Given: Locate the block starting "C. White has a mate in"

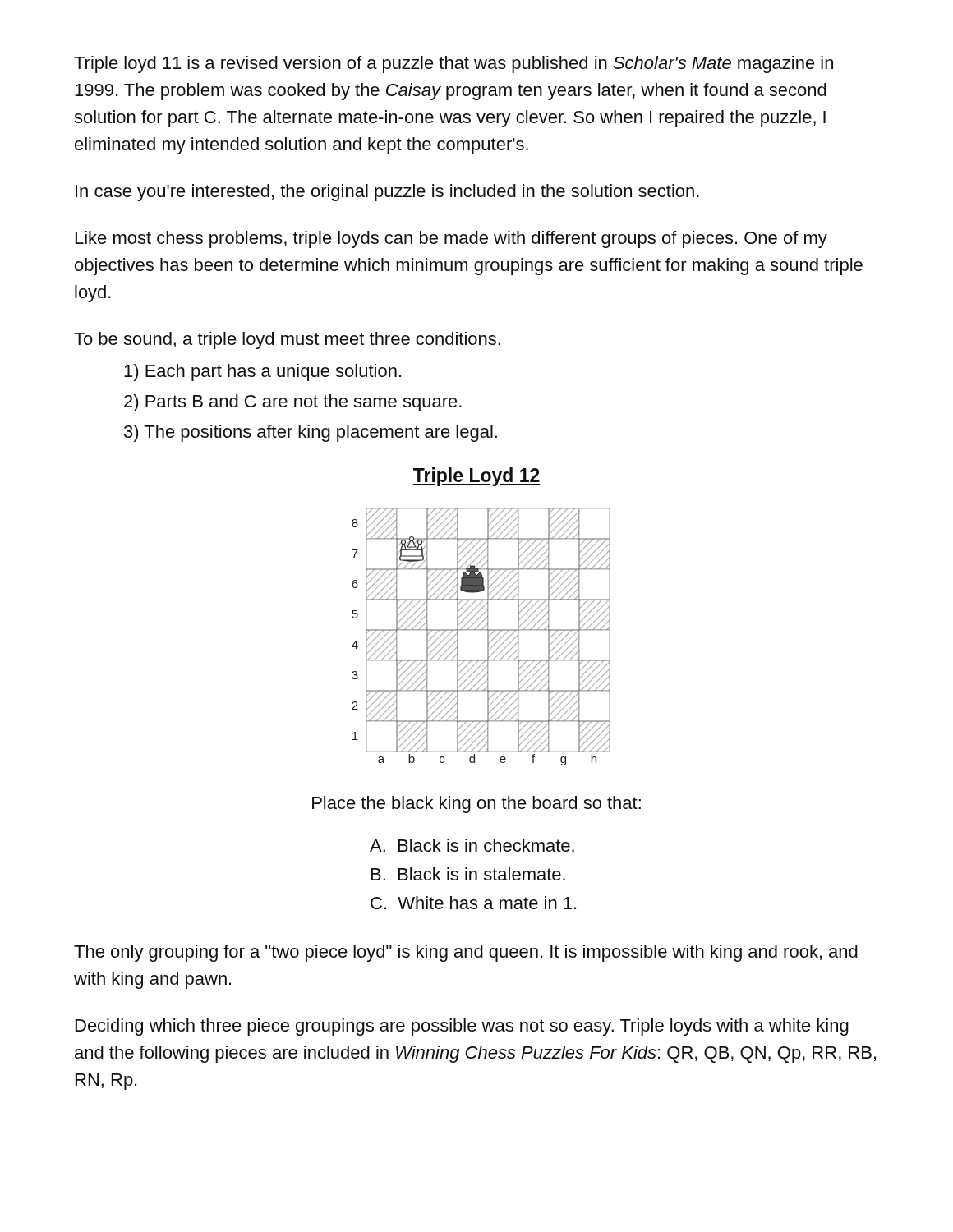Looking at the screenshot, I should [x=474, y=903].
